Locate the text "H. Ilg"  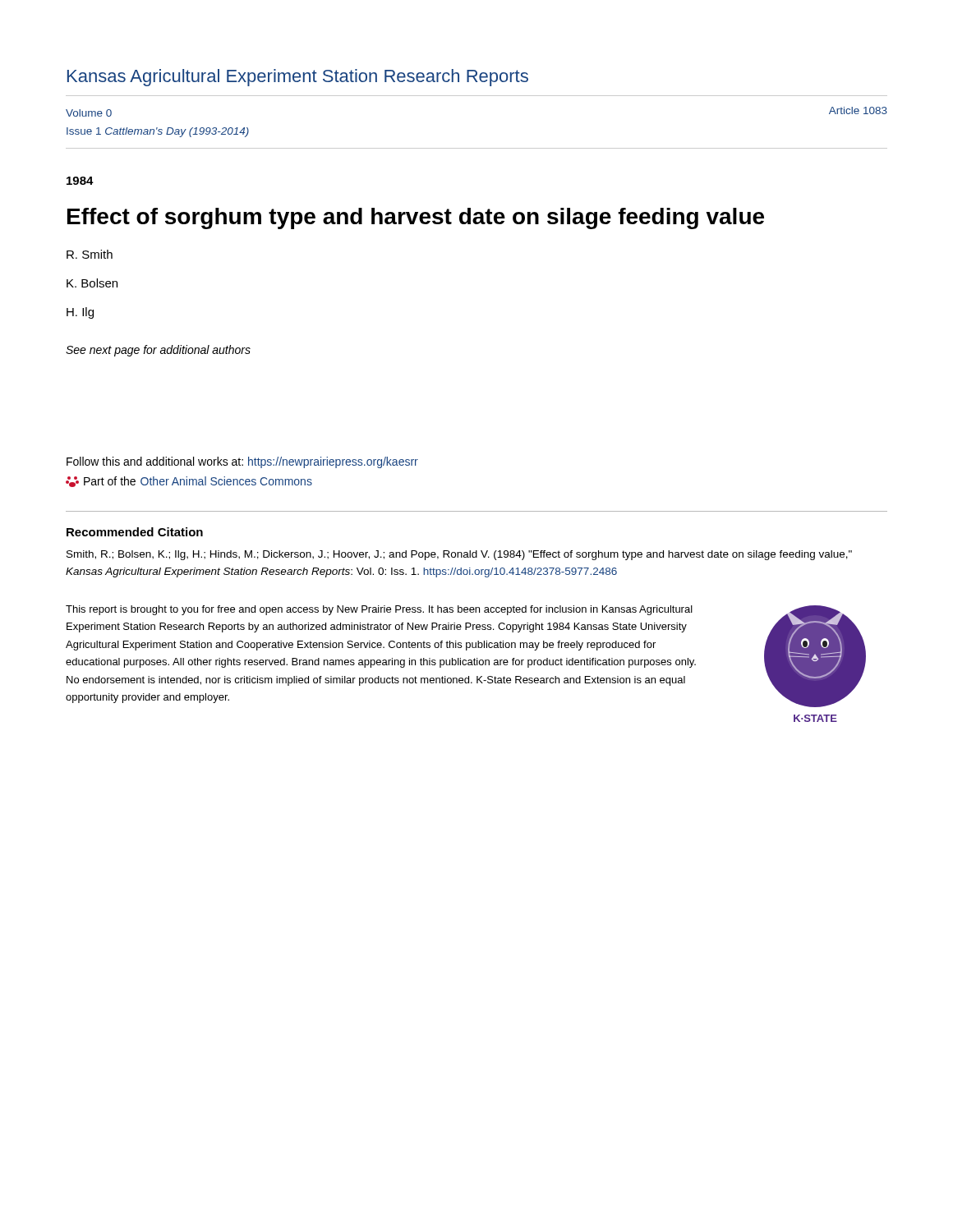80,311
